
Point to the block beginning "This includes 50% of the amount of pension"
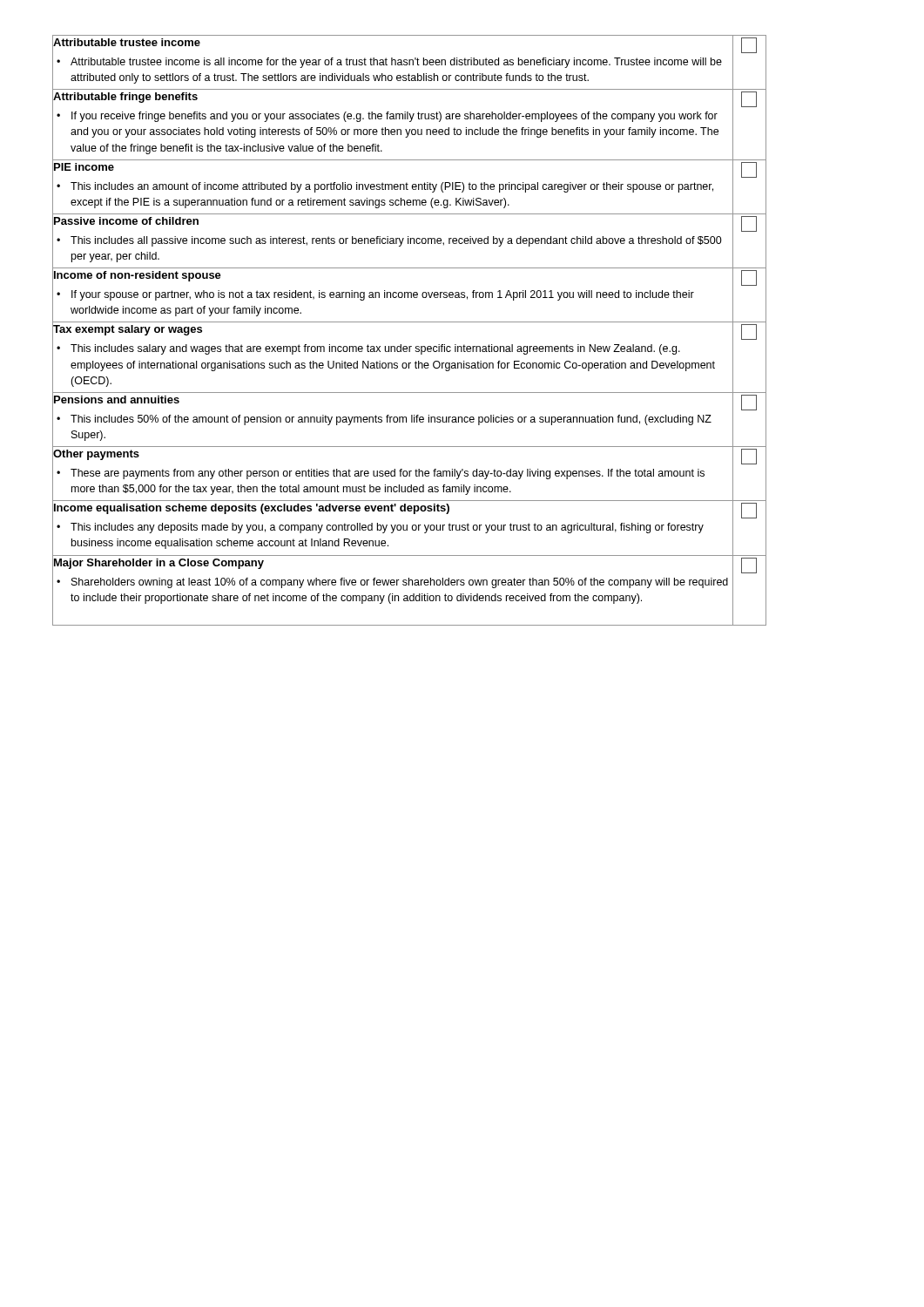coord(391,427)
